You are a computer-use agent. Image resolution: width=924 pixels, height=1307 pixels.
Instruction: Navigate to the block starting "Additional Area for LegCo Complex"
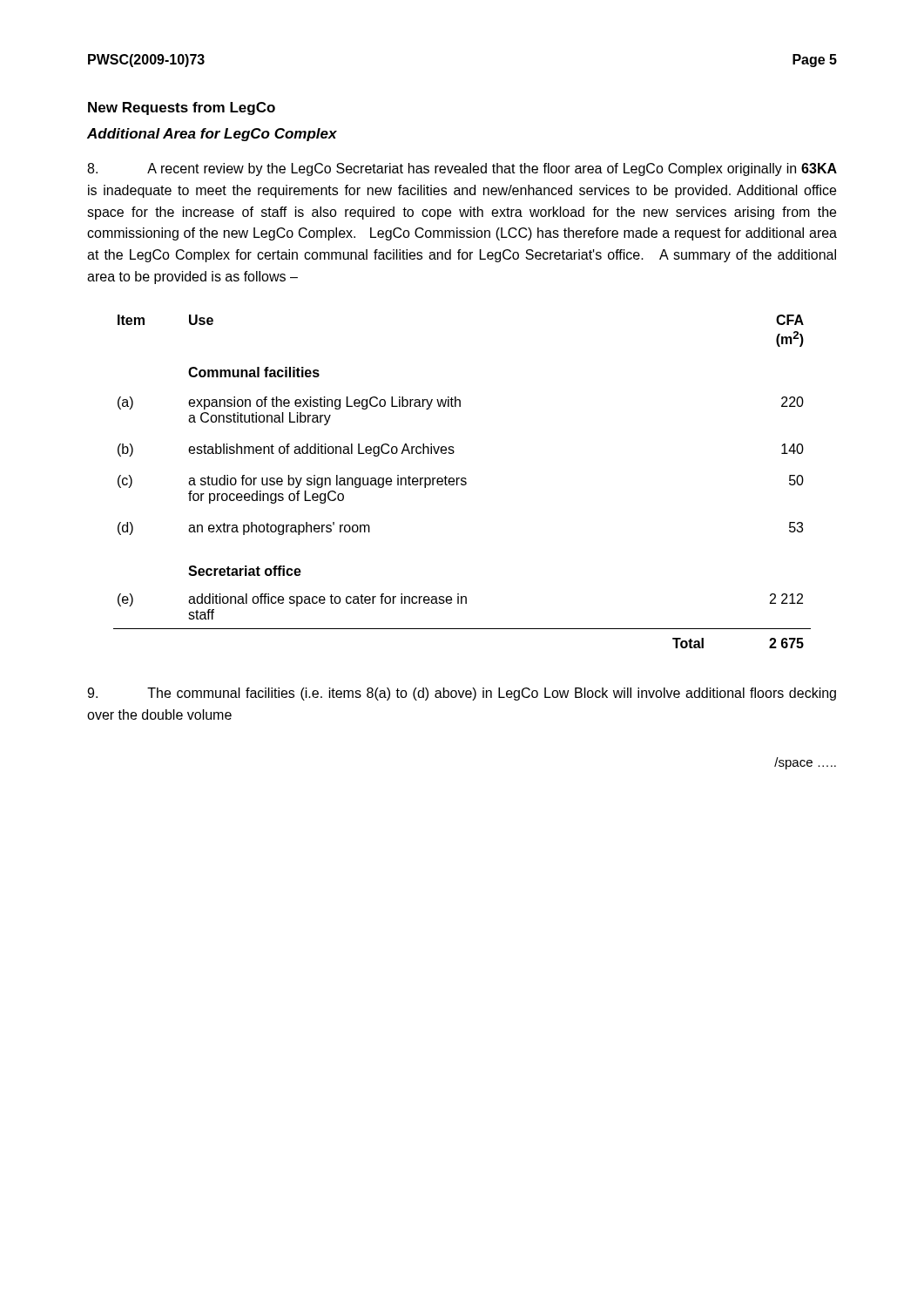point(212,134)
